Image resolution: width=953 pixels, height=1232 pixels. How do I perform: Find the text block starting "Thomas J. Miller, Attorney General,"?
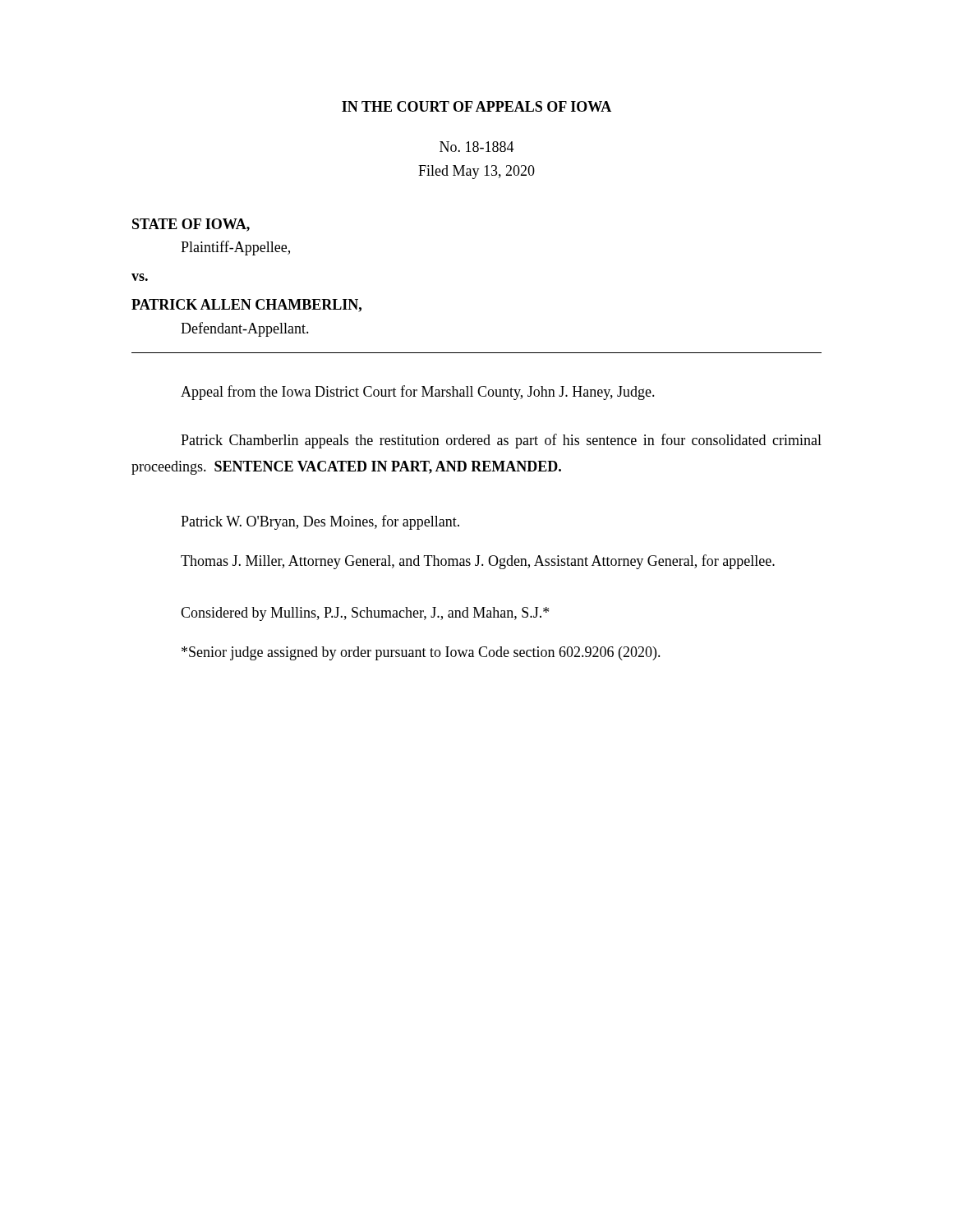[478, 561]
